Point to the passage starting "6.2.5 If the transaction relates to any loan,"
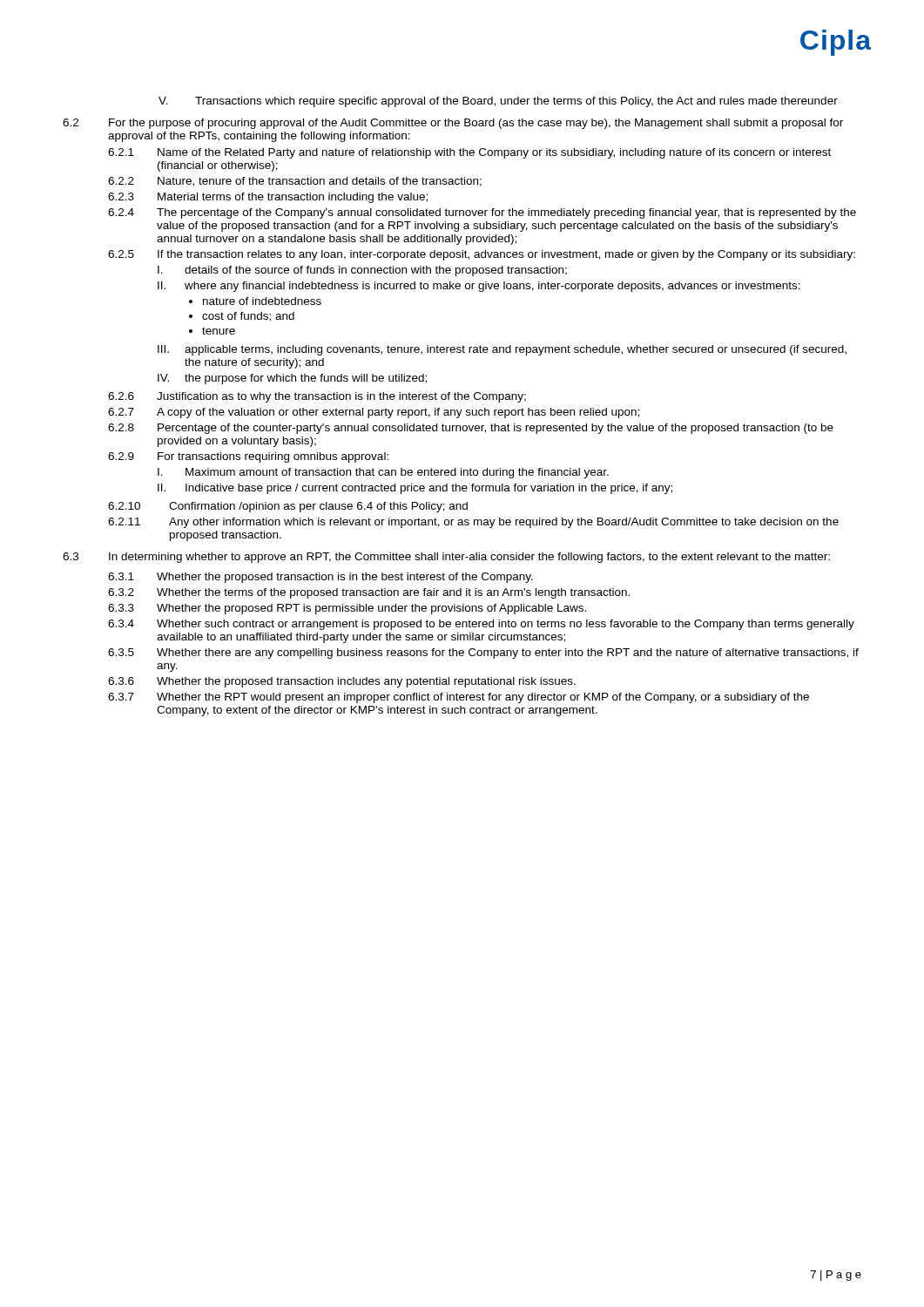The height and width of the screenshot is (1307, 924). coord(482,255)
